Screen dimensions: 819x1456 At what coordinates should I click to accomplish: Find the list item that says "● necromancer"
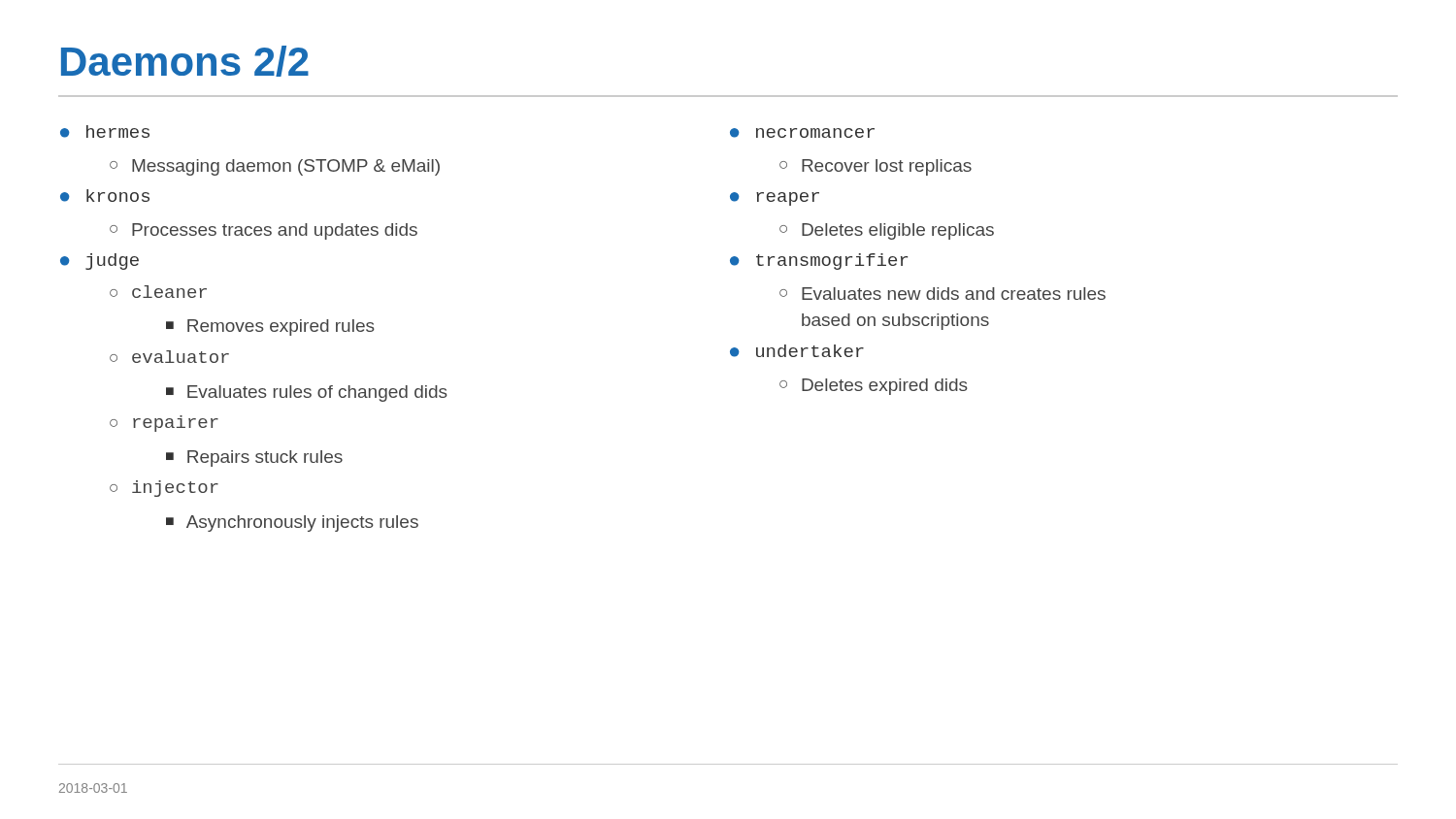(x=802, y=133)
